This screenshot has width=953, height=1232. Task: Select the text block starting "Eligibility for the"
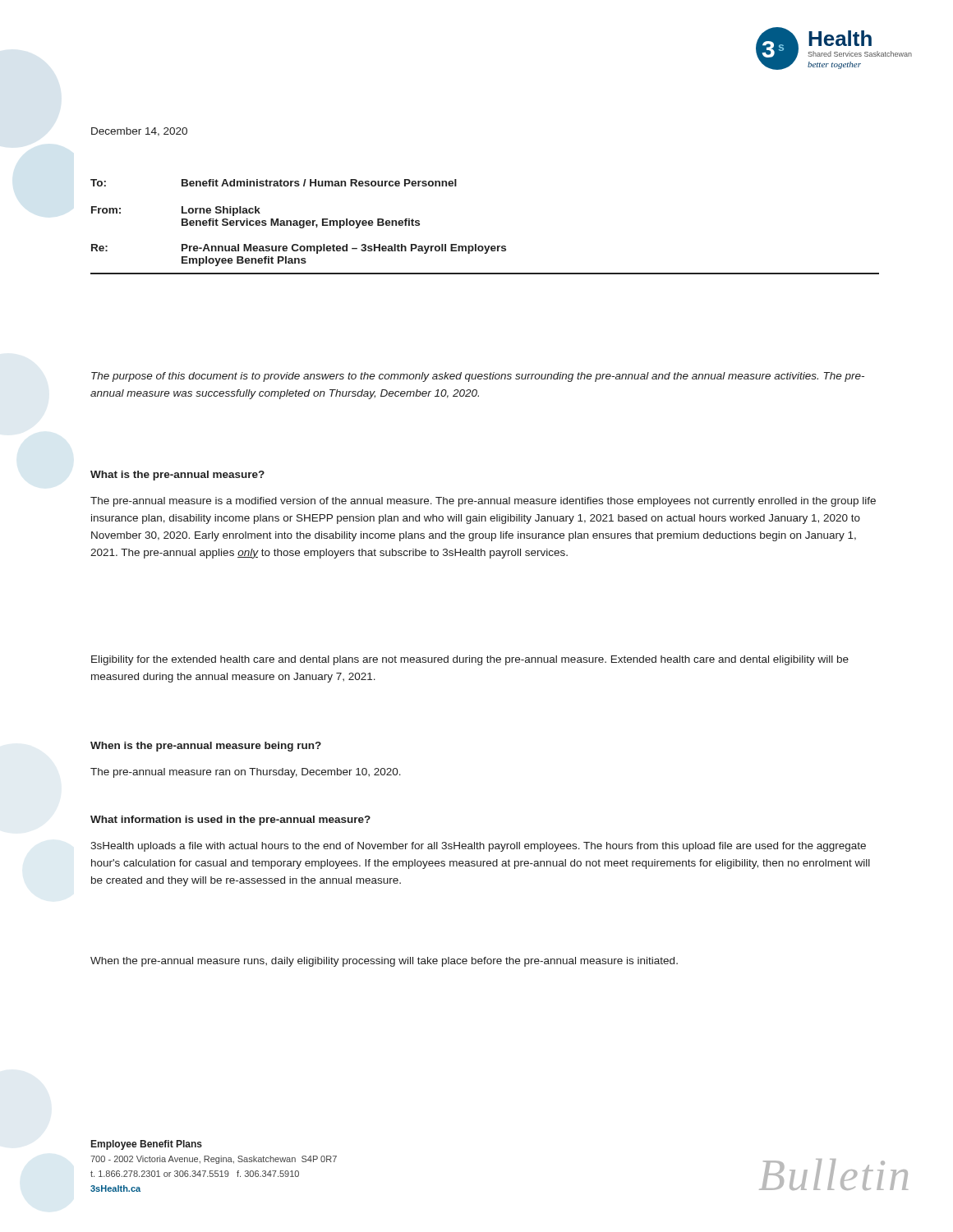470,668
